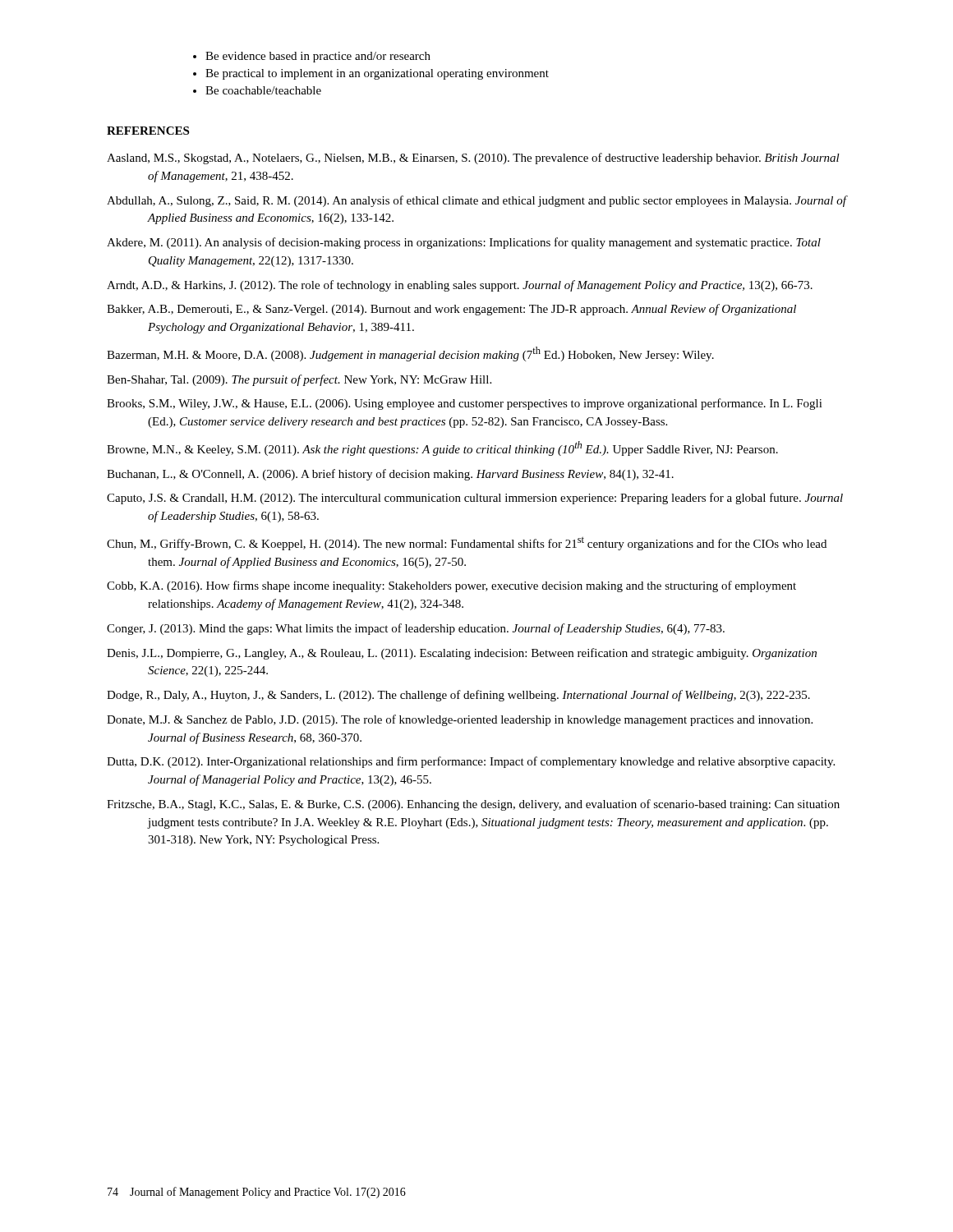953x1232 pixels.
Task: Find the block on this page that starts "Conger, J. (2013). Mind the gaps: What"
Action: (416, 628)
